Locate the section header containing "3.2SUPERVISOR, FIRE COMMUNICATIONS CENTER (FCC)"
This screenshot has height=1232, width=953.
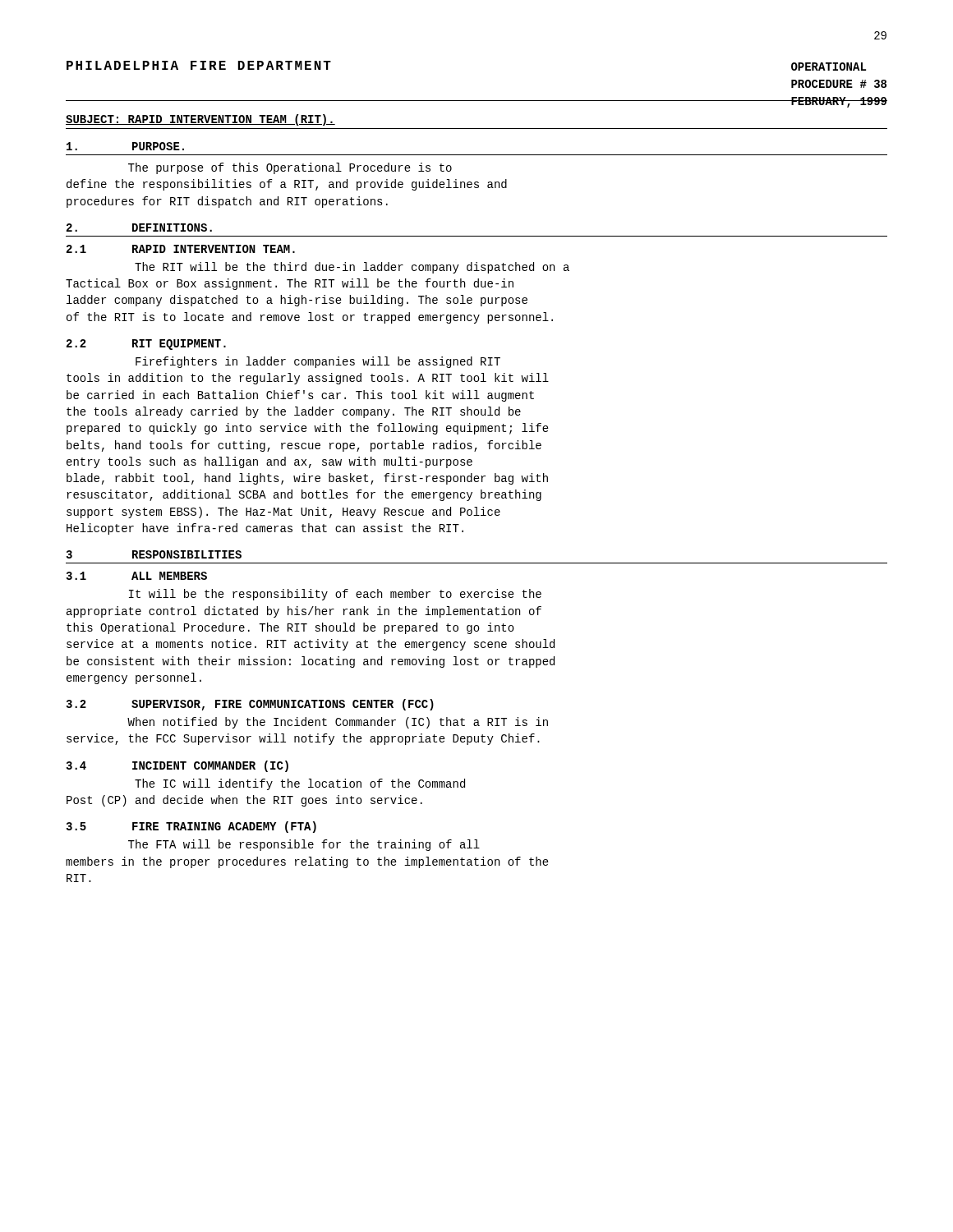(250, 705)
